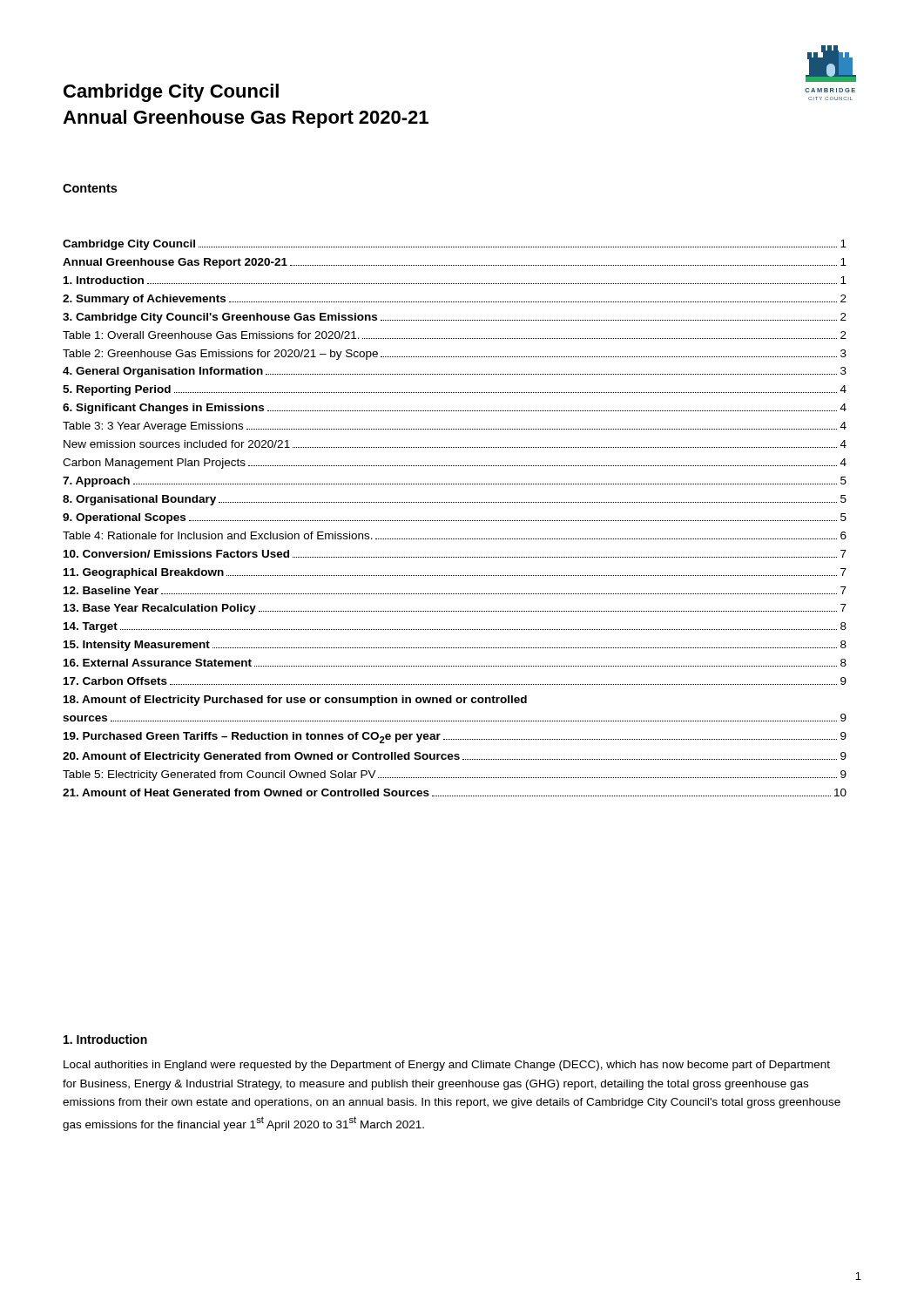The height and width of the screenshot is (1307, 924).
Task: Select the list item with the text "16. External Assurance Statement 8"
Action: click(x=455, y=664)
